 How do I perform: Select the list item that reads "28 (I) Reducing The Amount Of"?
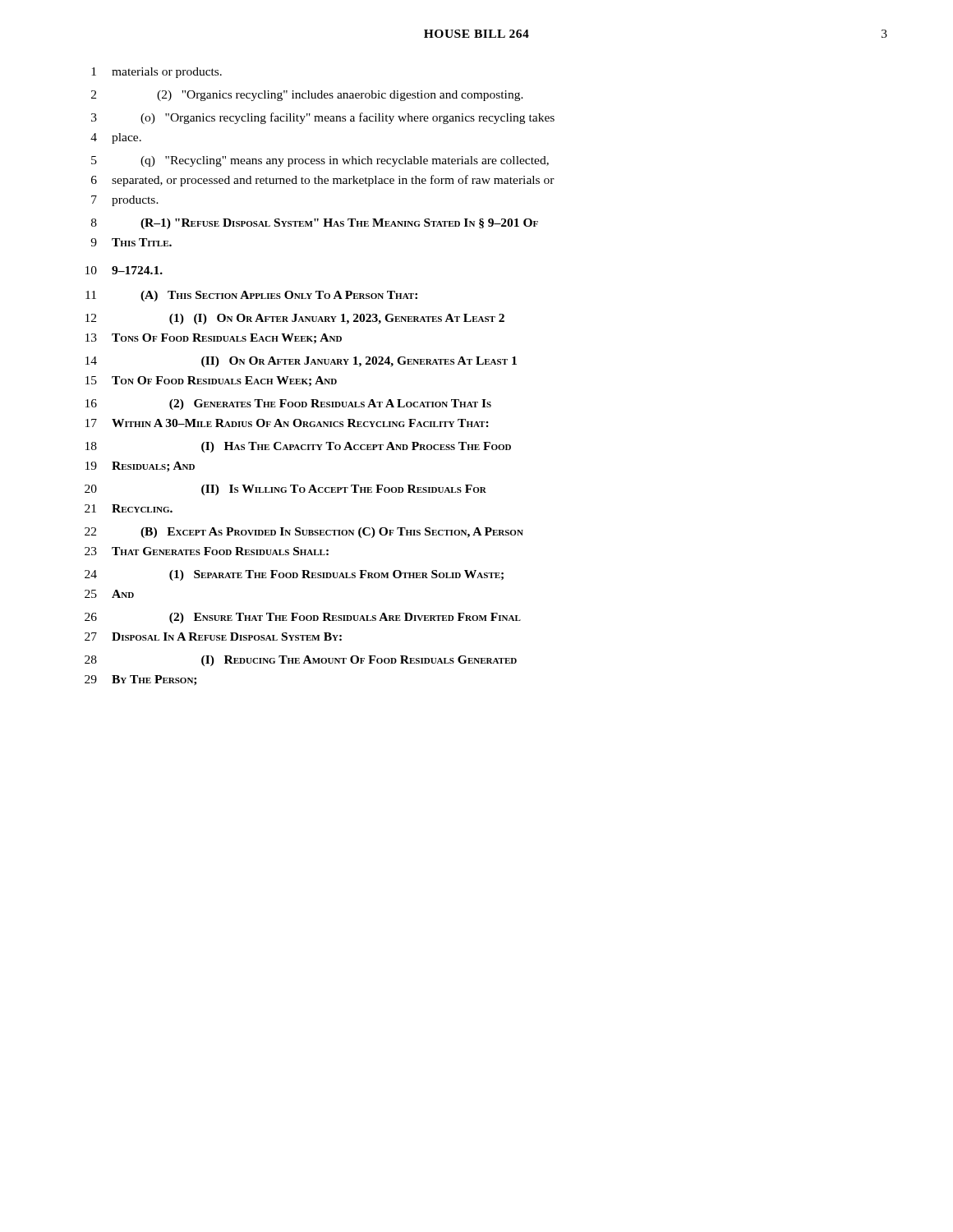click(x=476, y=670)
